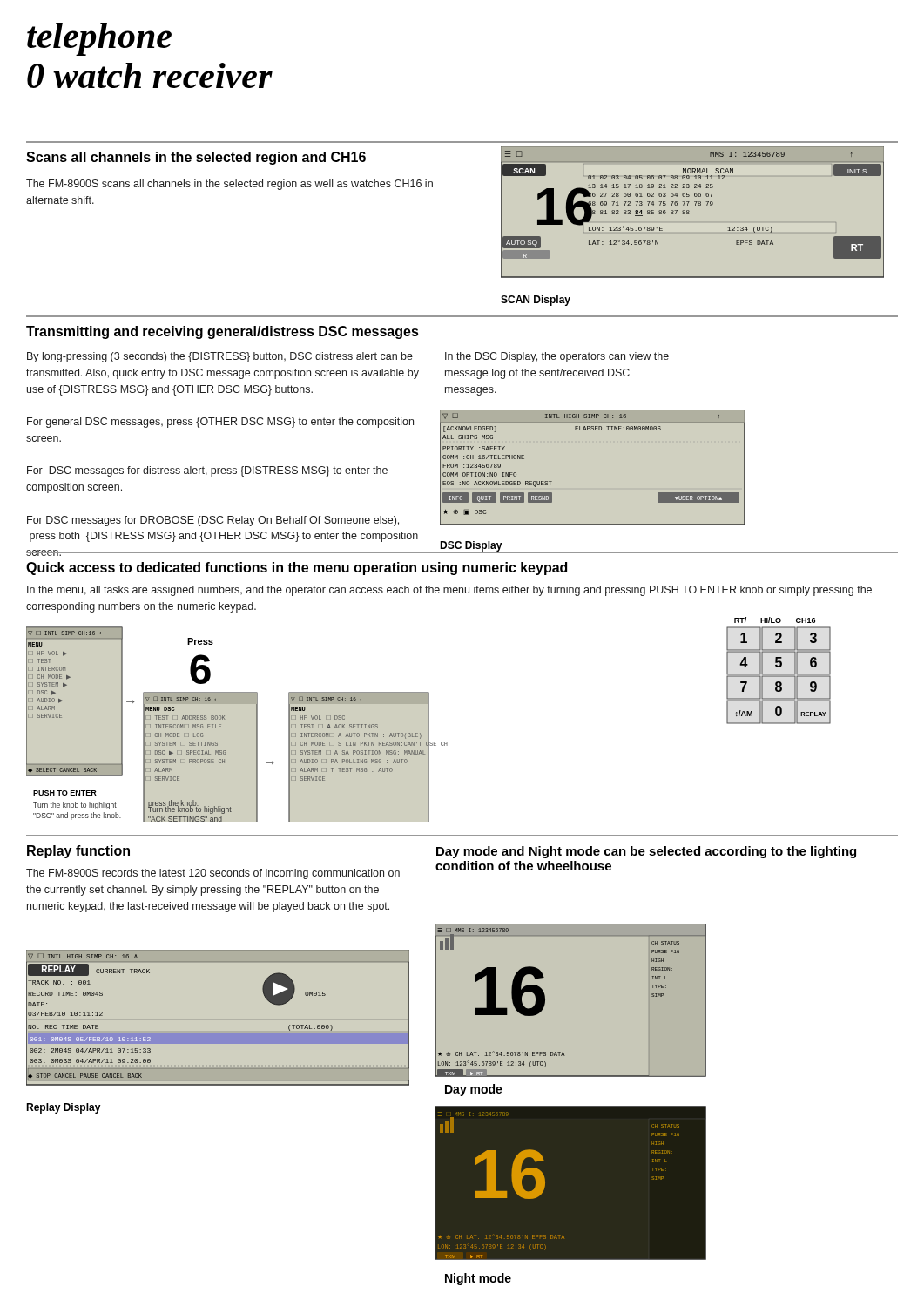Navigate to the passage starting "telephone 0 watch receiver"
The image size is (924, 1307).
(x=149, y=56)
